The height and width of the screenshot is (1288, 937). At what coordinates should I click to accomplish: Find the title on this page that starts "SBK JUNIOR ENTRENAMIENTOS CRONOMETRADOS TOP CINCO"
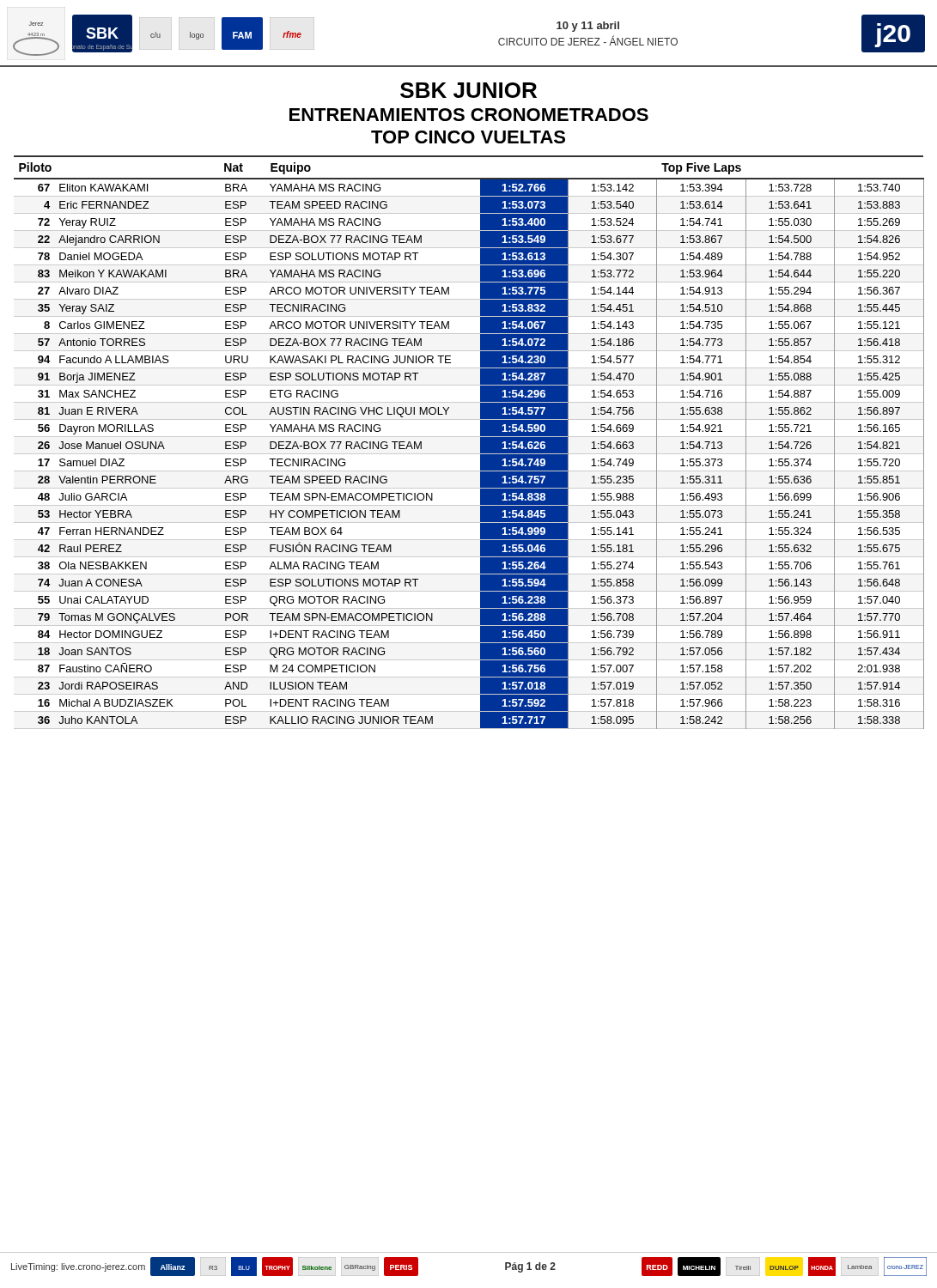(468, 113)
